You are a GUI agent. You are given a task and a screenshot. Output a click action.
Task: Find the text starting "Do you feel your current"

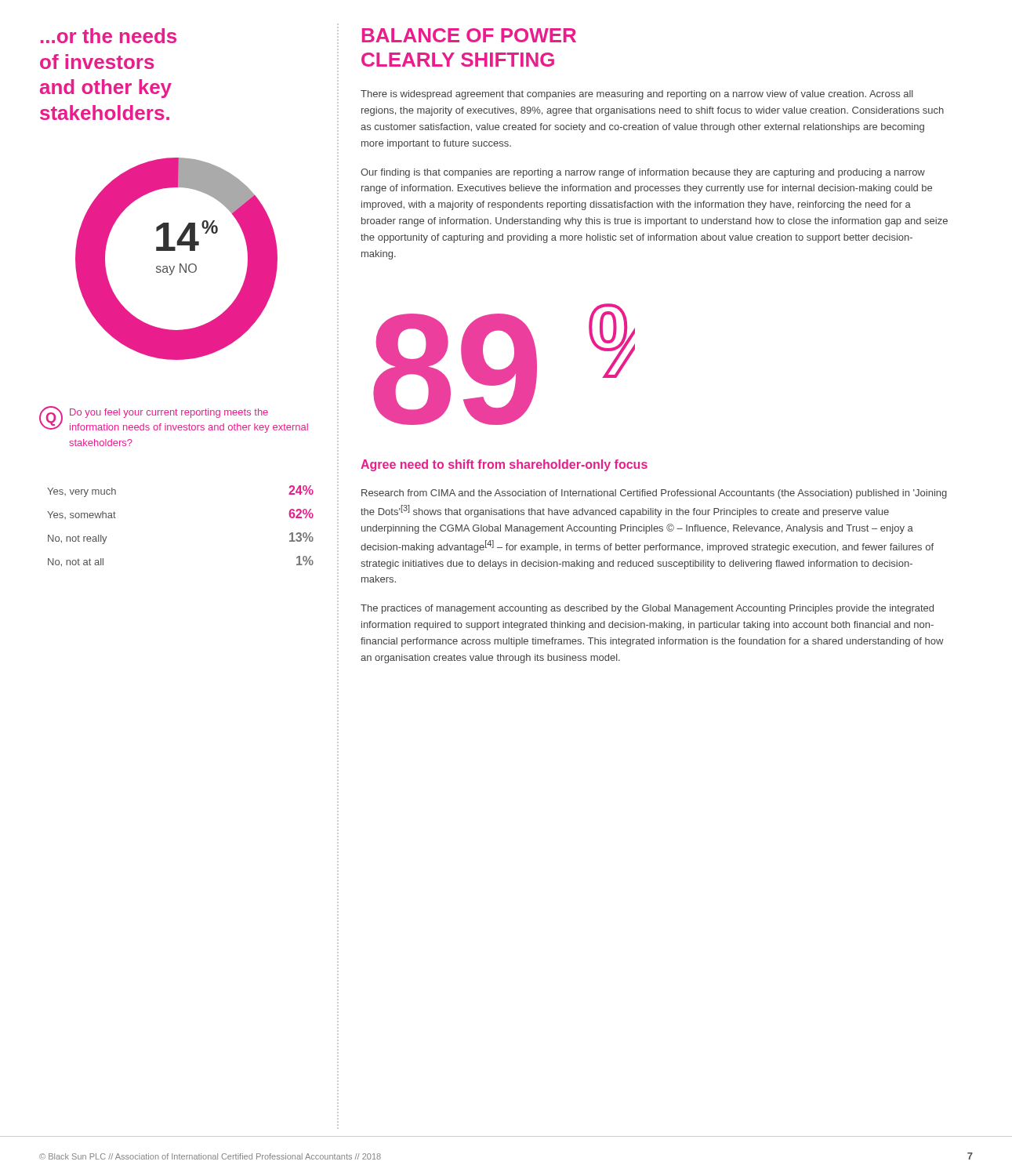click(189, 427)
